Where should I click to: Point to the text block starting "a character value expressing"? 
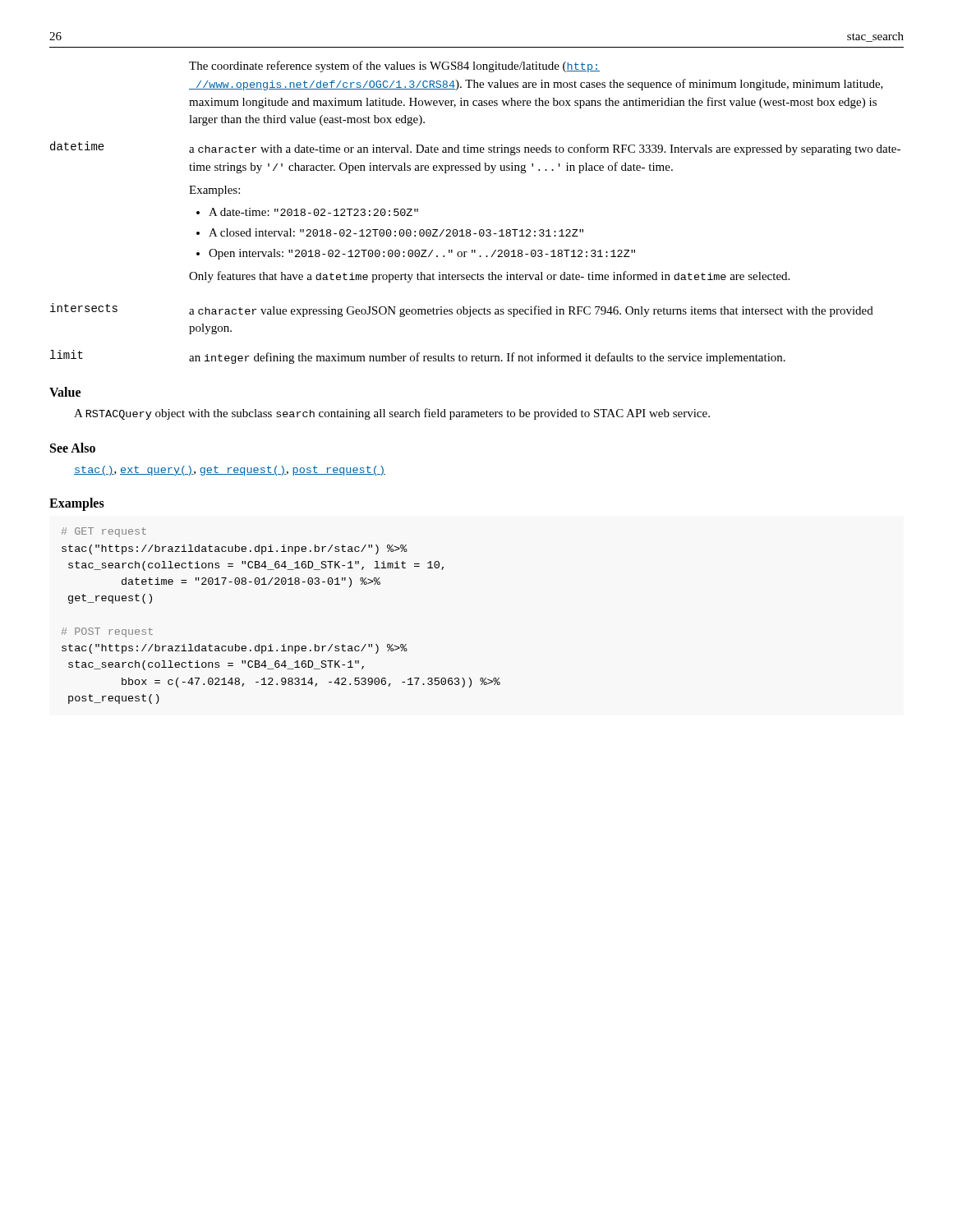(x=531, y=319)
